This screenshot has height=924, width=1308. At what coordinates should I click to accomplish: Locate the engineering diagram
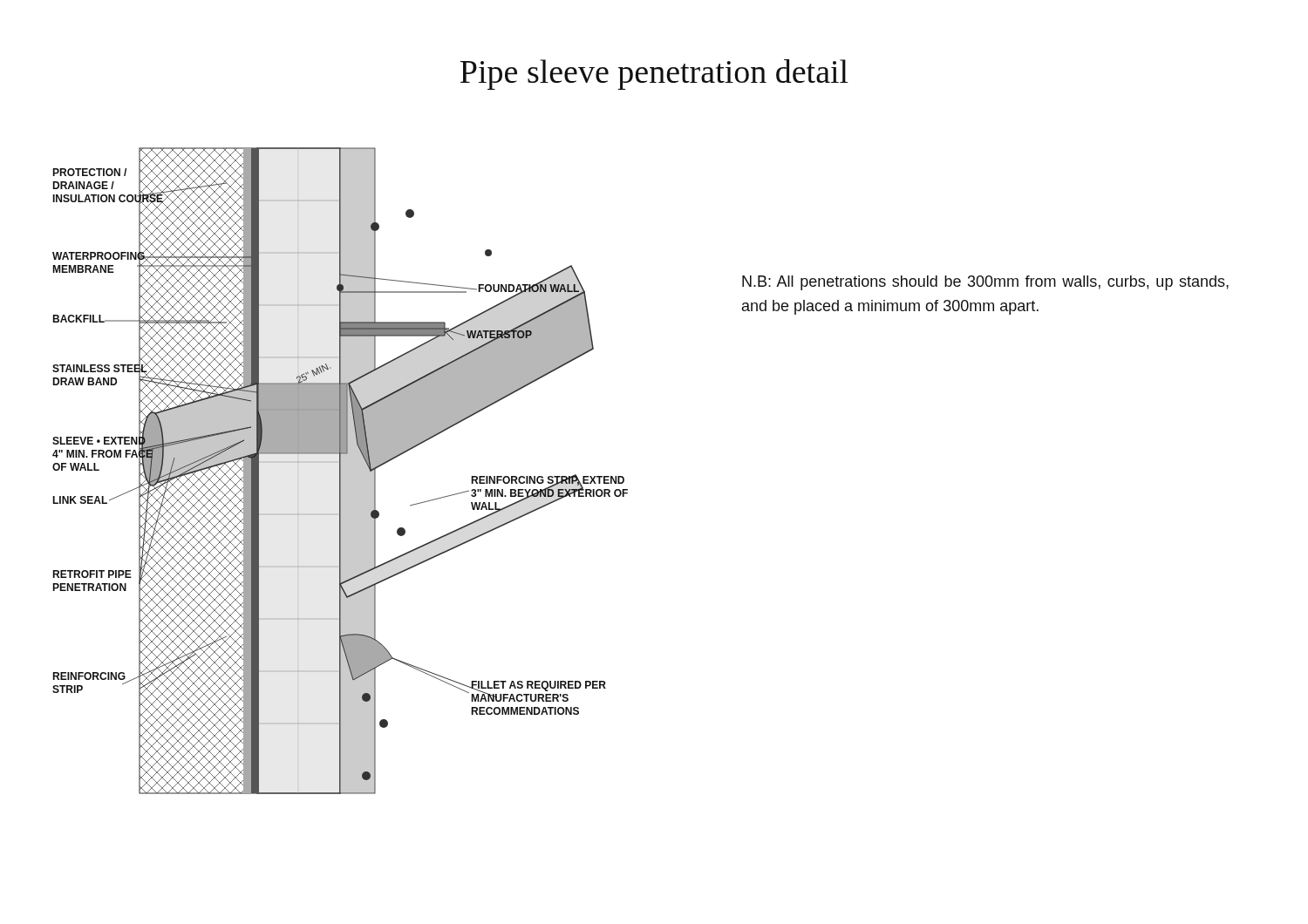point(349,492)
